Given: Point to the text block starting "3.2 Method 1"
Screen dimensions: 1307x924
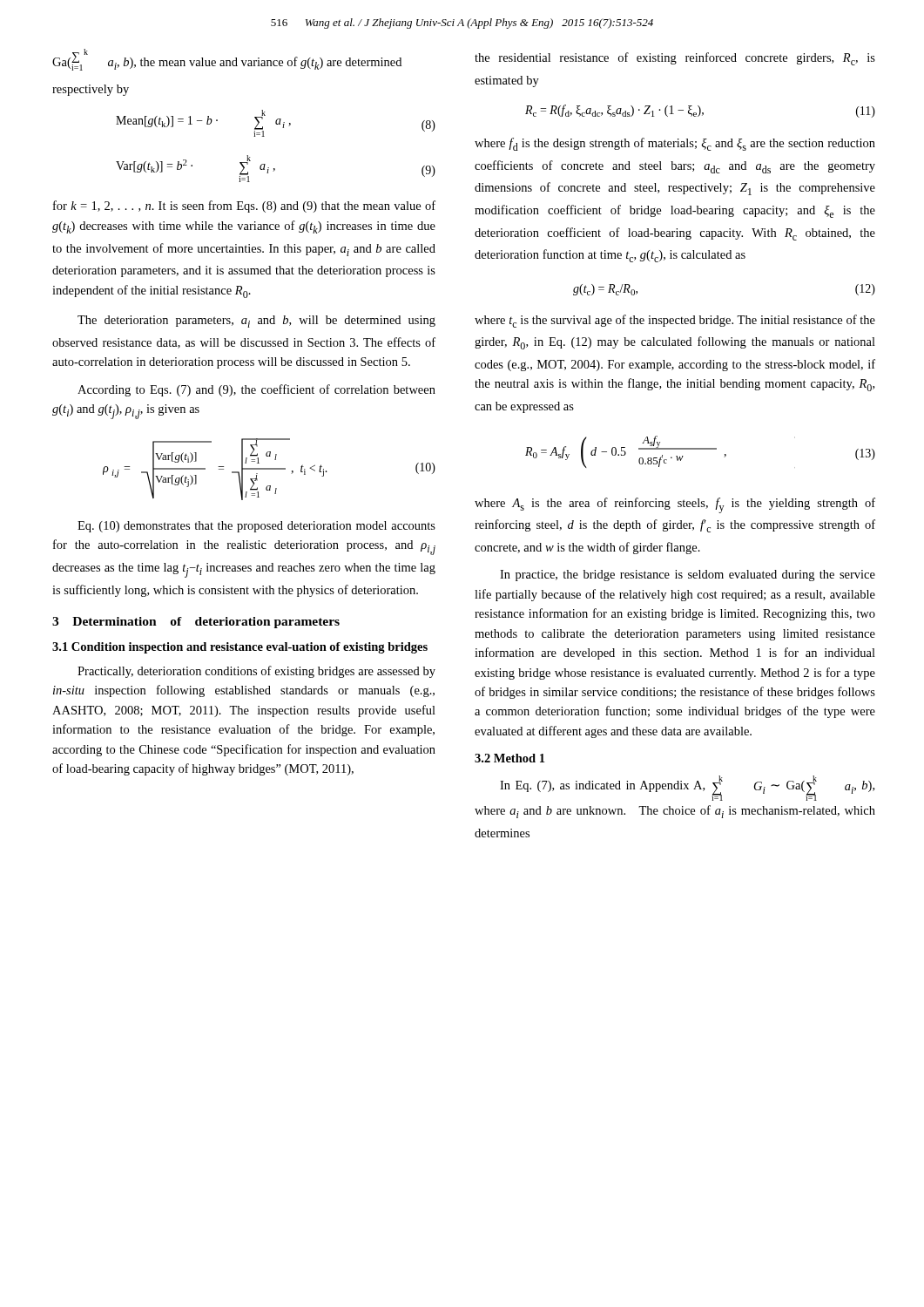Looking at the screenshot, I should (510, 758).
